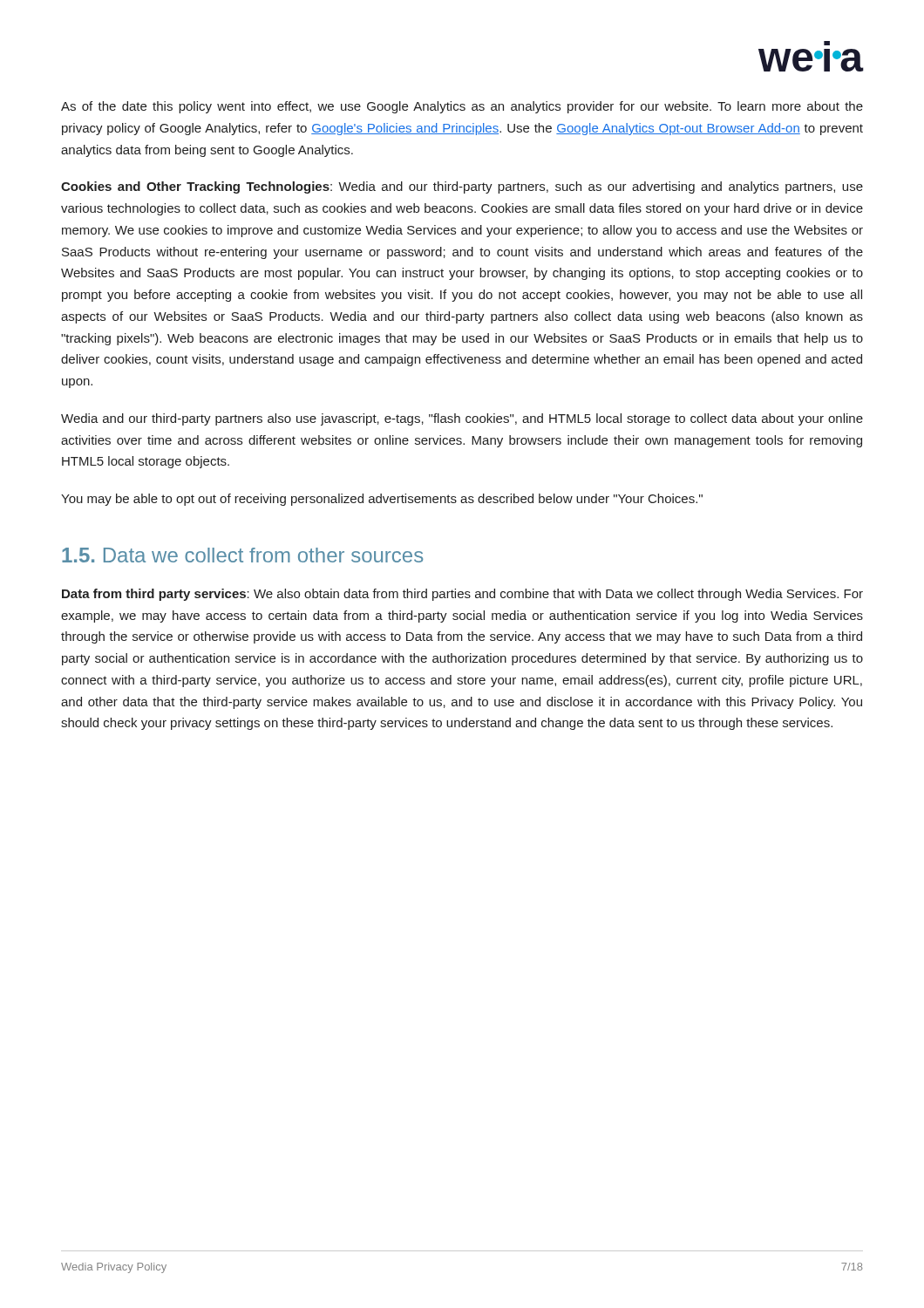Find the block on this page that starts "Cookies and Other Tracking Technologies: Wedia and"

[x=462, y=284]
